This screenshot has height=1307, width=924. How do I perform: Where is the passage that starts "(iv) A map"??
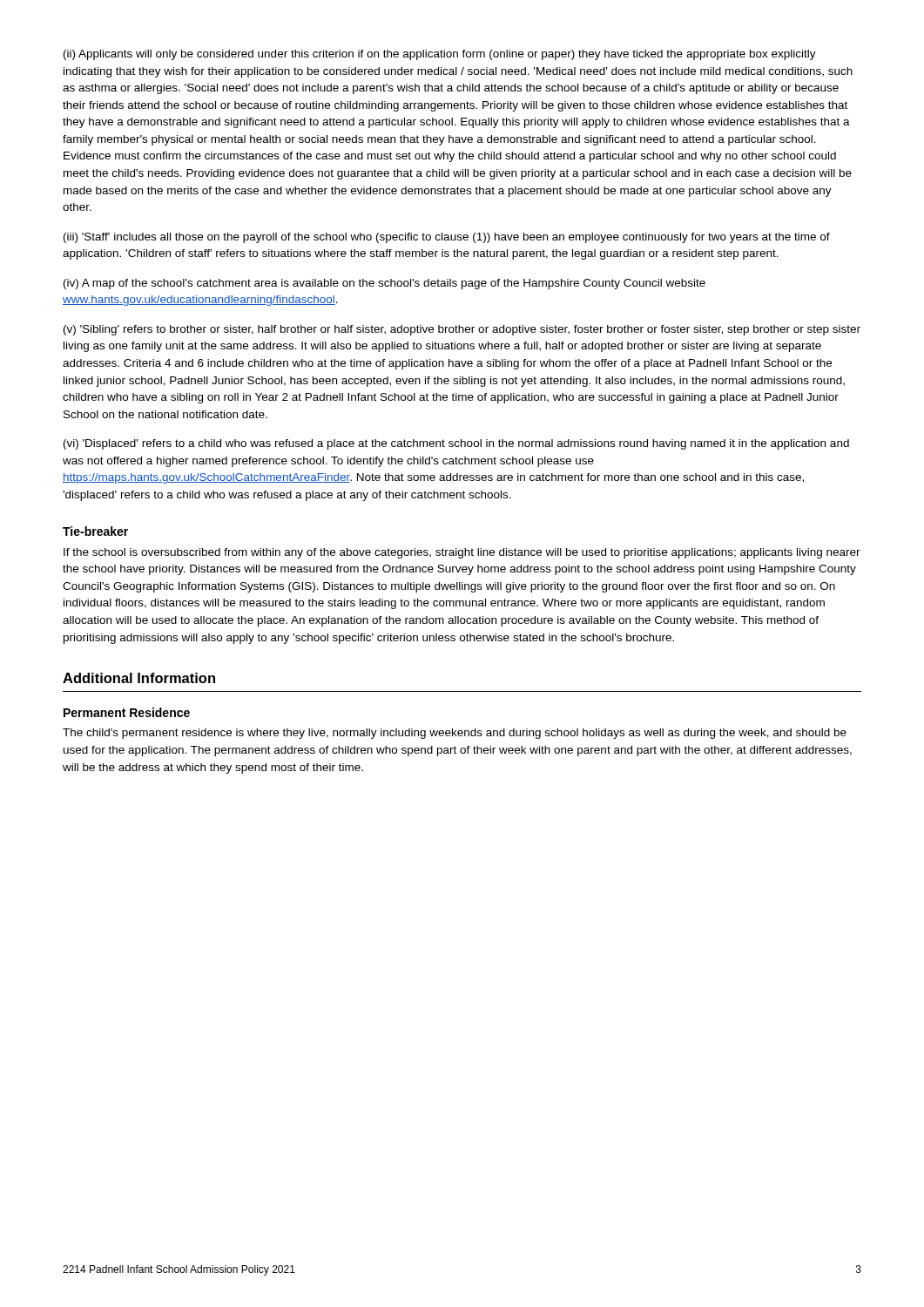[462, 291]
